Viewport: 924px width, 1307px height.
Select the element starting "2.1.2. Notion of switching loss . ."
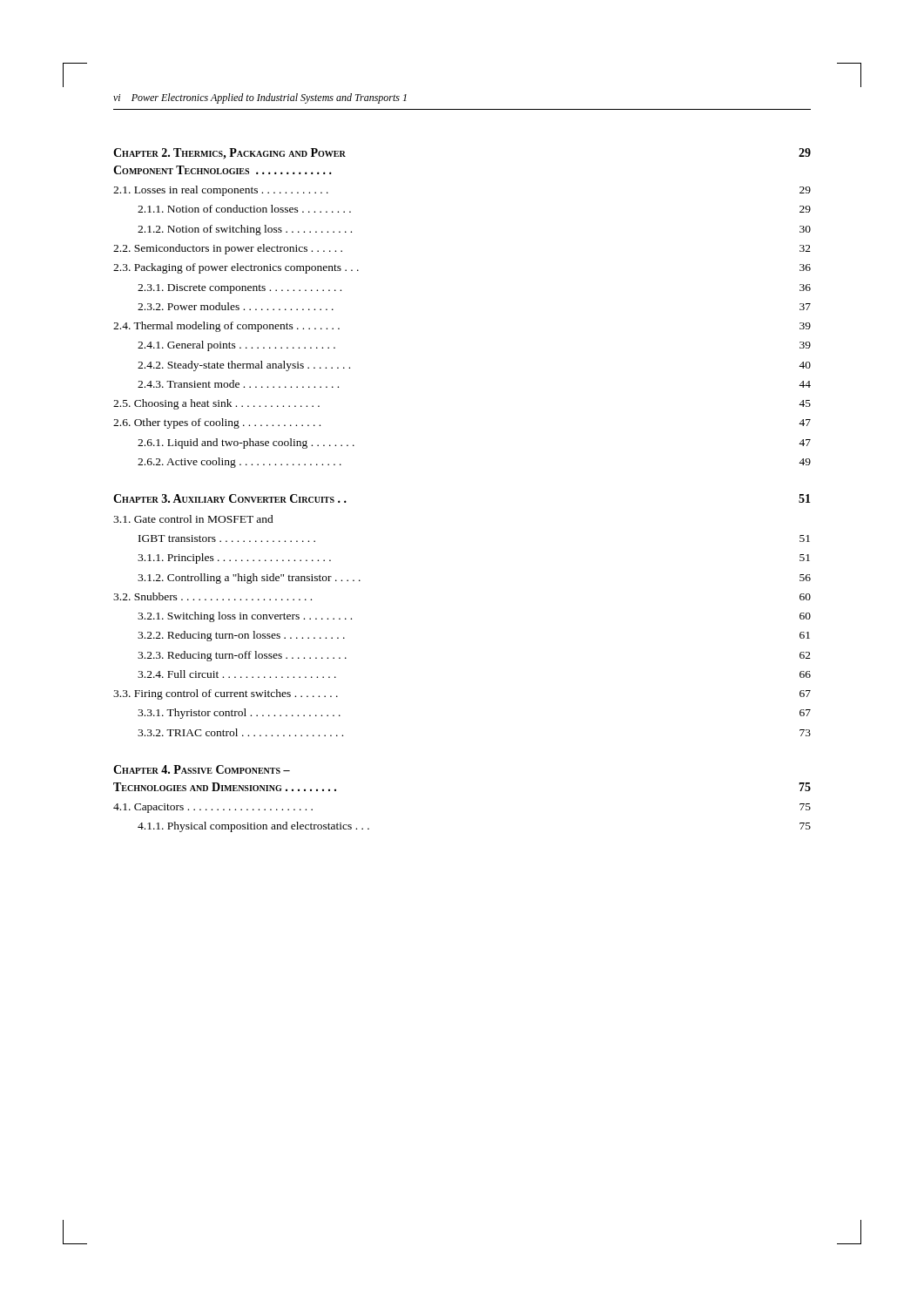coord(210,230)
